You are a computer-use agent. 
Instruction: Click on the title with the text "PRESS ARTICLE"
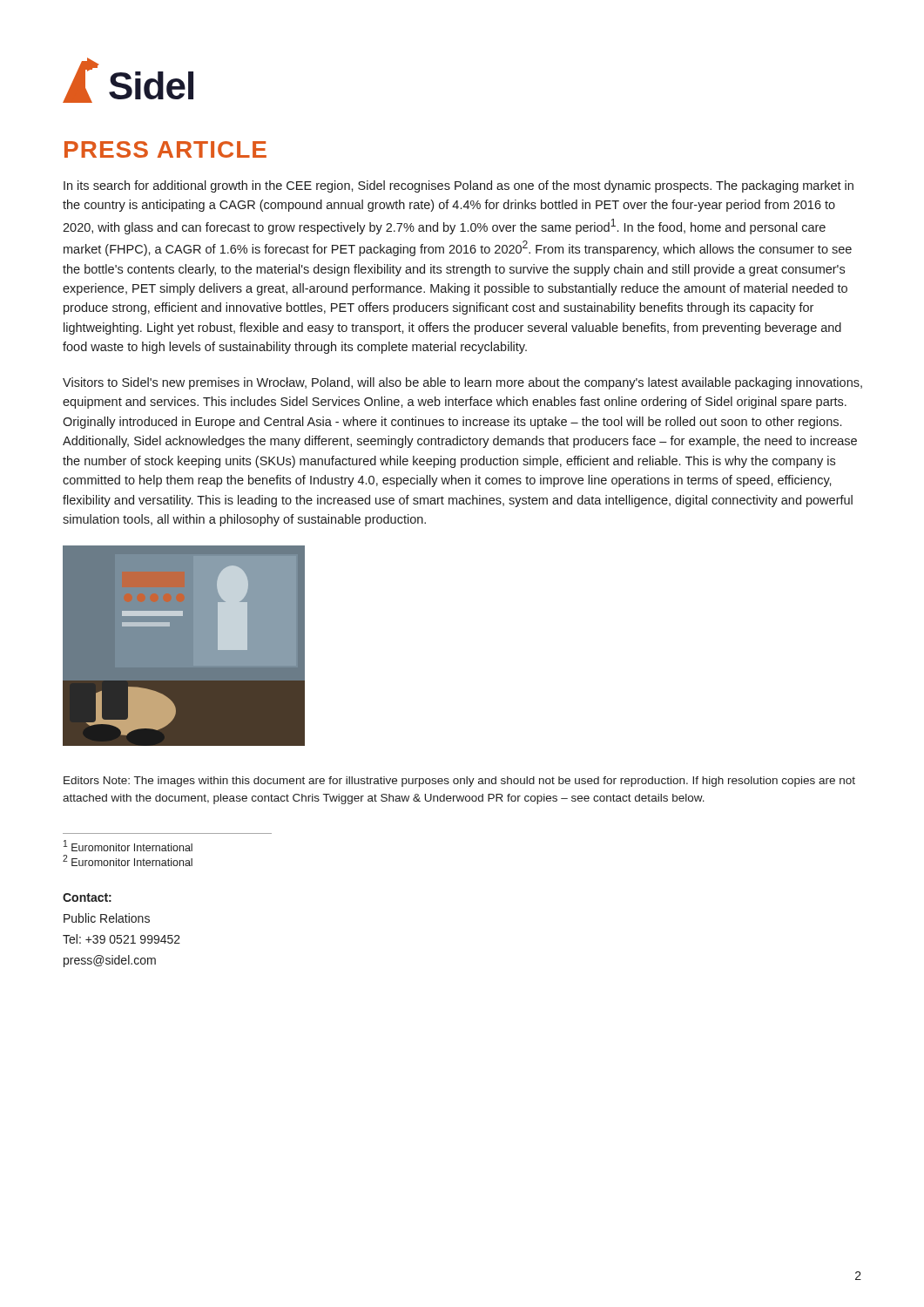[165, 149]
